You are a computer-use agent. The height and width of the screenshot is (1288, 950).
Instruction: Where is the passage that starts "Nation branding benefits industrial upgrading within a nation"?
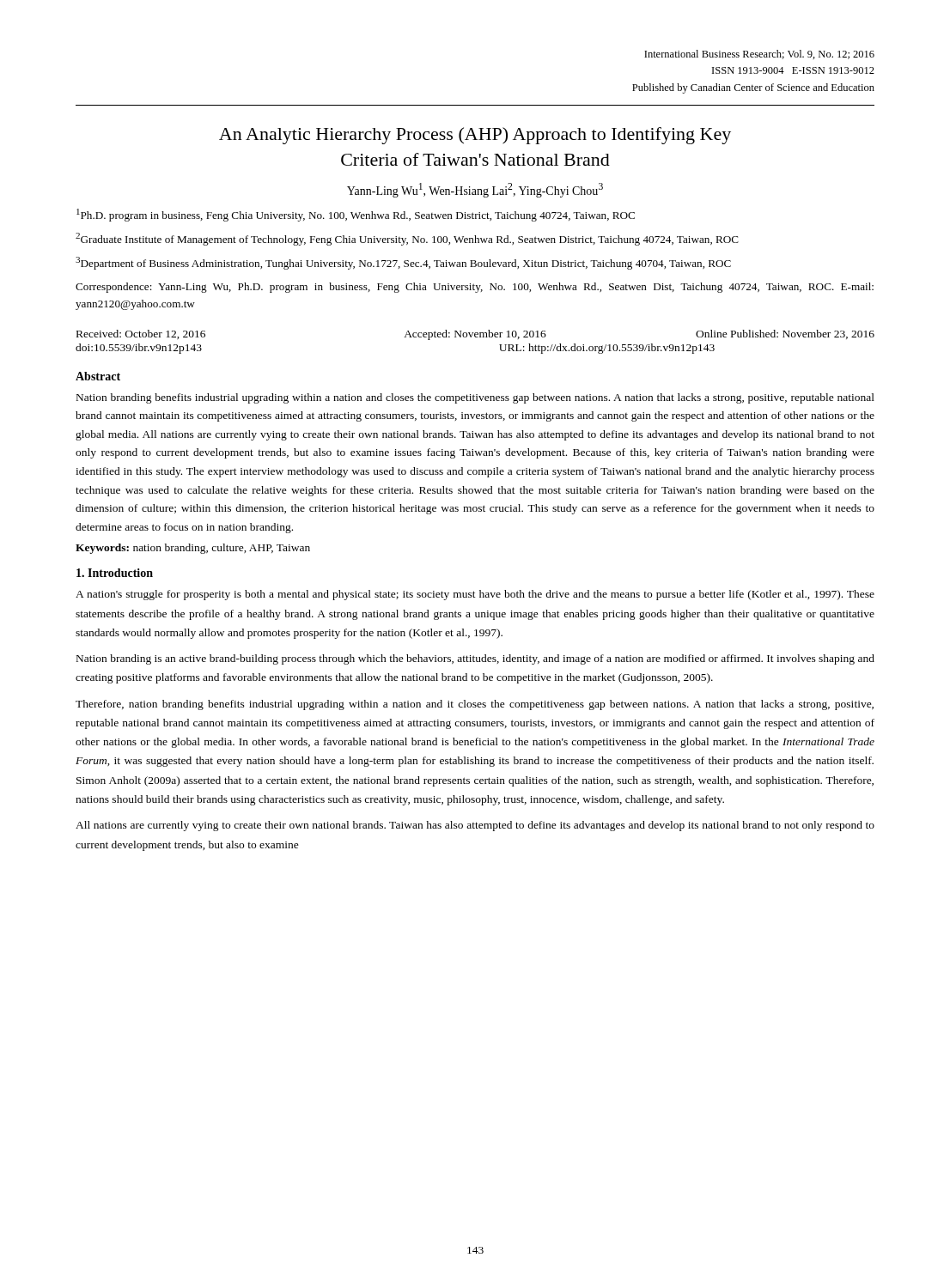475,462
